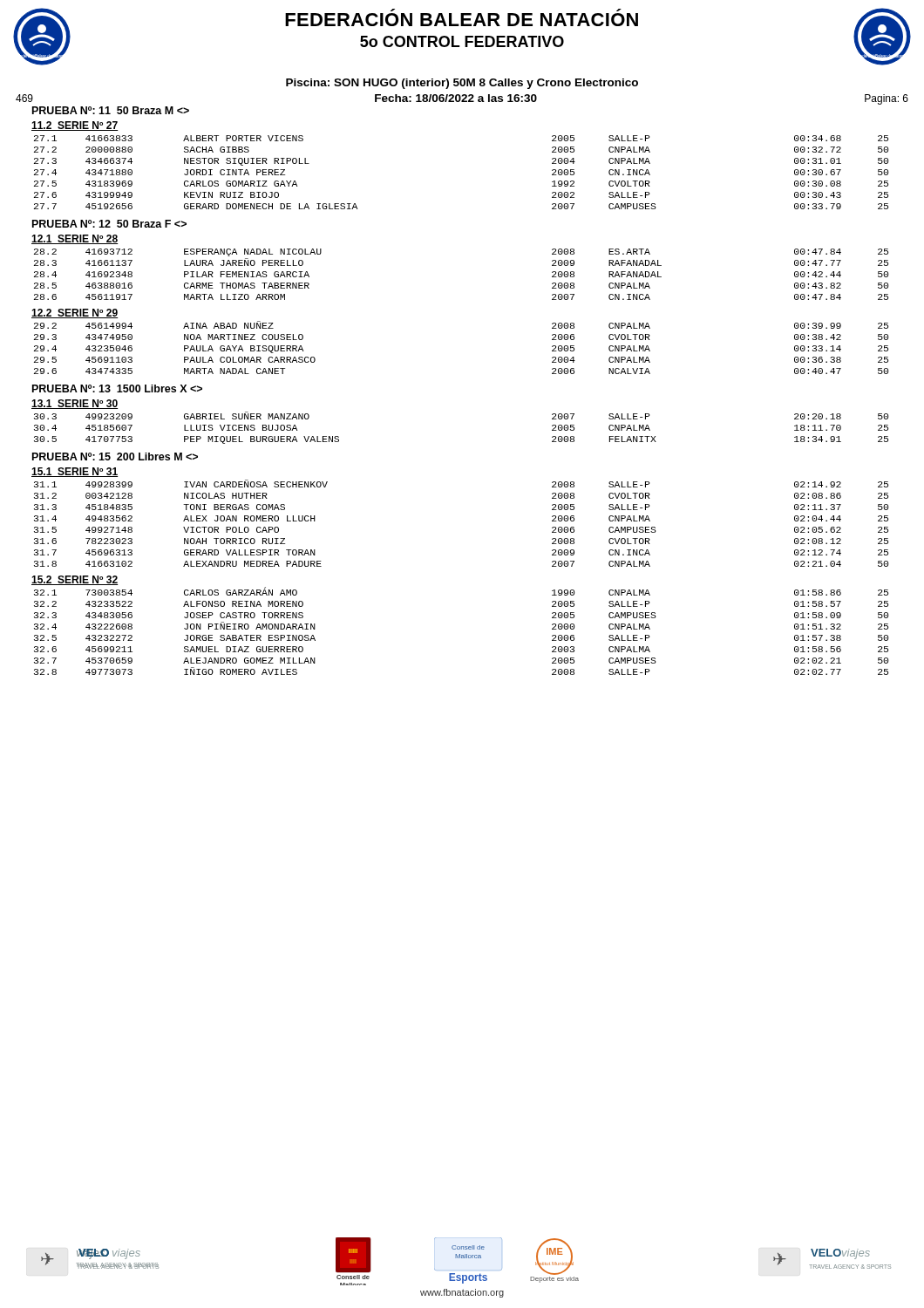Click on the block starting "12.2 SERIE Nº 29"
Image resolution: width=924 pixels, height=1308 pixels.
[x=75, y=313]
